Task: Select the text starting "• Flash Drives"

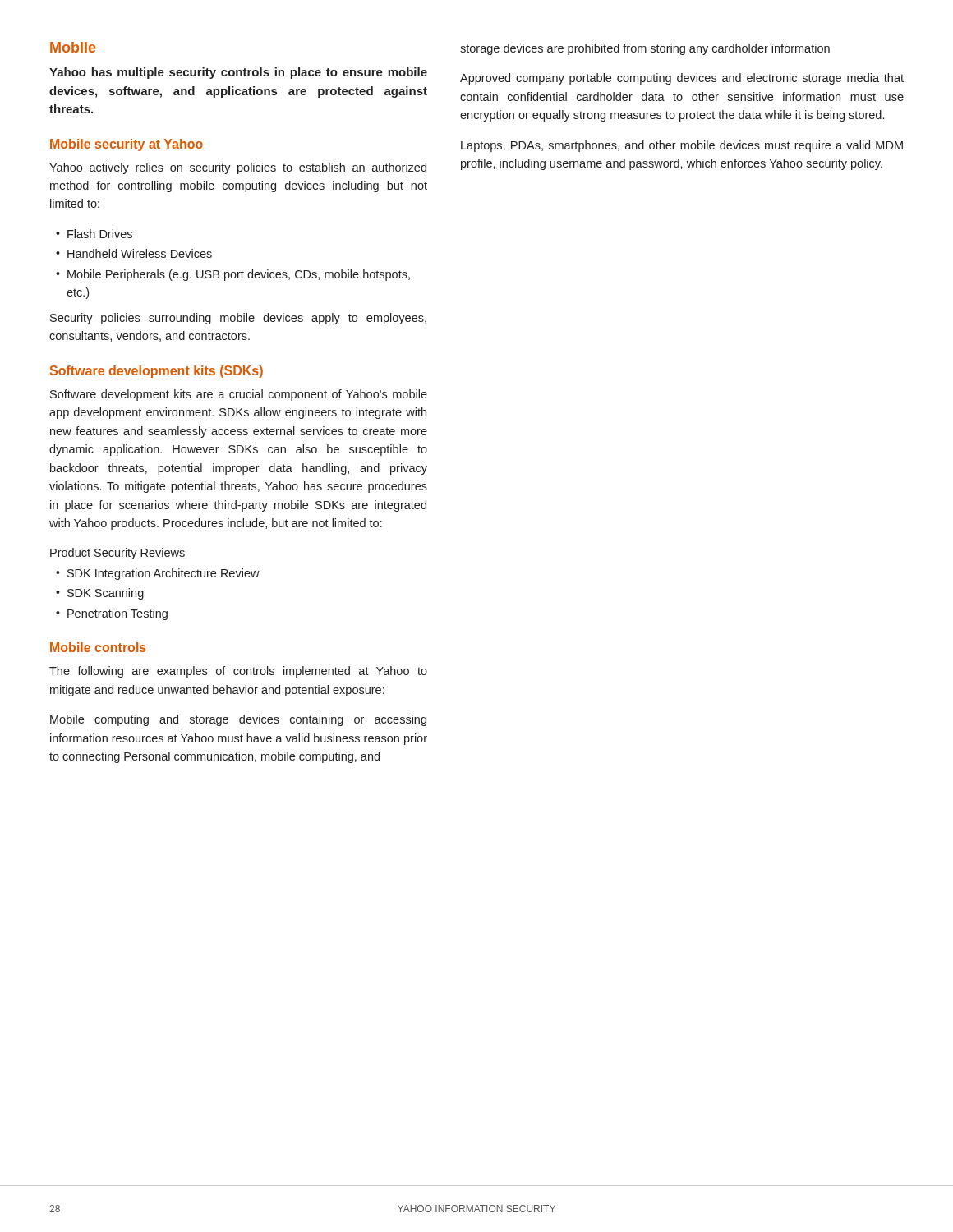Action: point(94,234)
